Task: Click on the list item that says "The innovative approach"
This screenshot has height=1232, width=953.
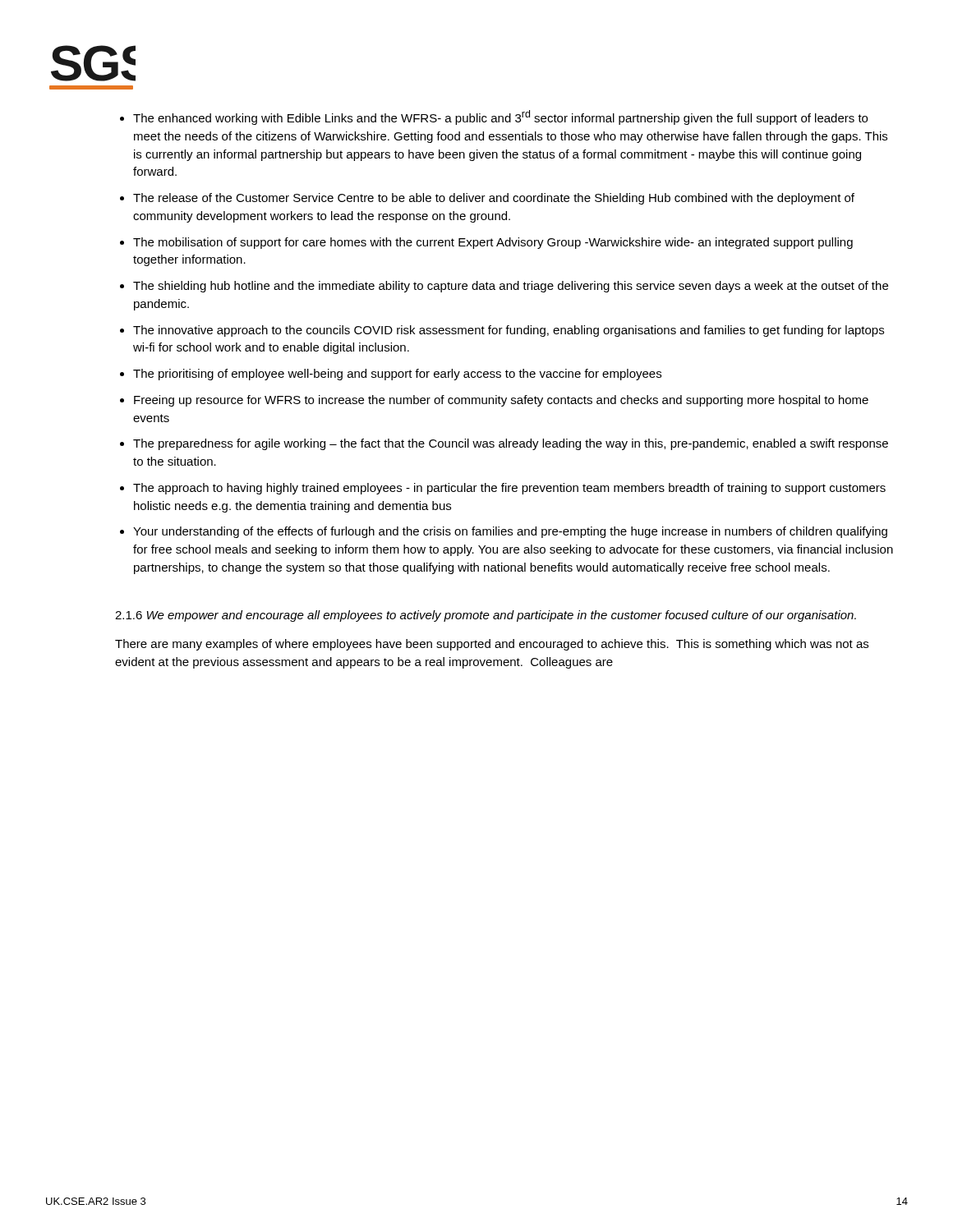Action: (509, 338)
